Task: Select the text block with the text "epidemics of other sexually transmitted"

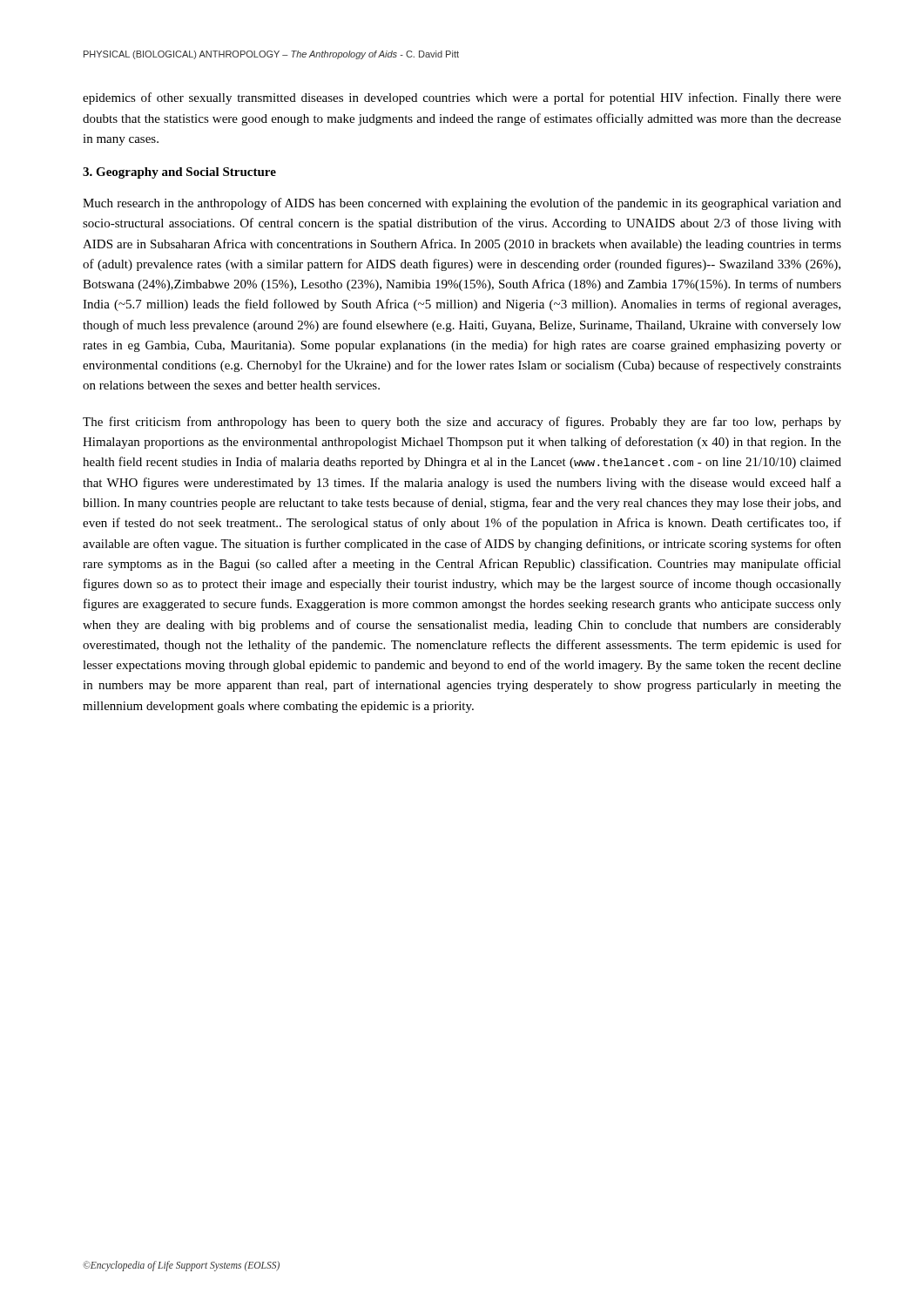Action: pos(462,118)
